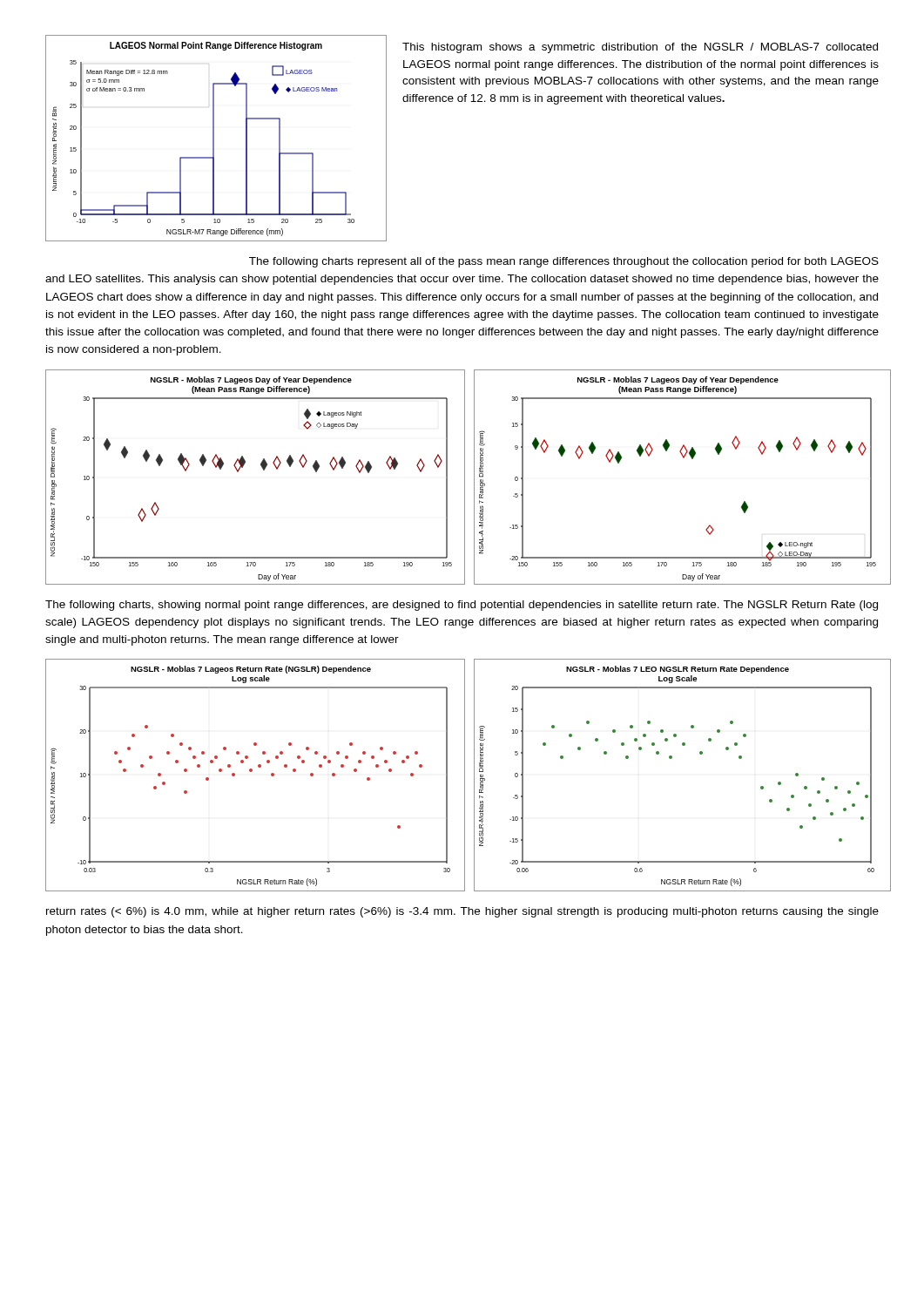Select the text block containing "This histogram shows a symmetric"
This screenshot has width=924, height=1307.
(641, 72)
